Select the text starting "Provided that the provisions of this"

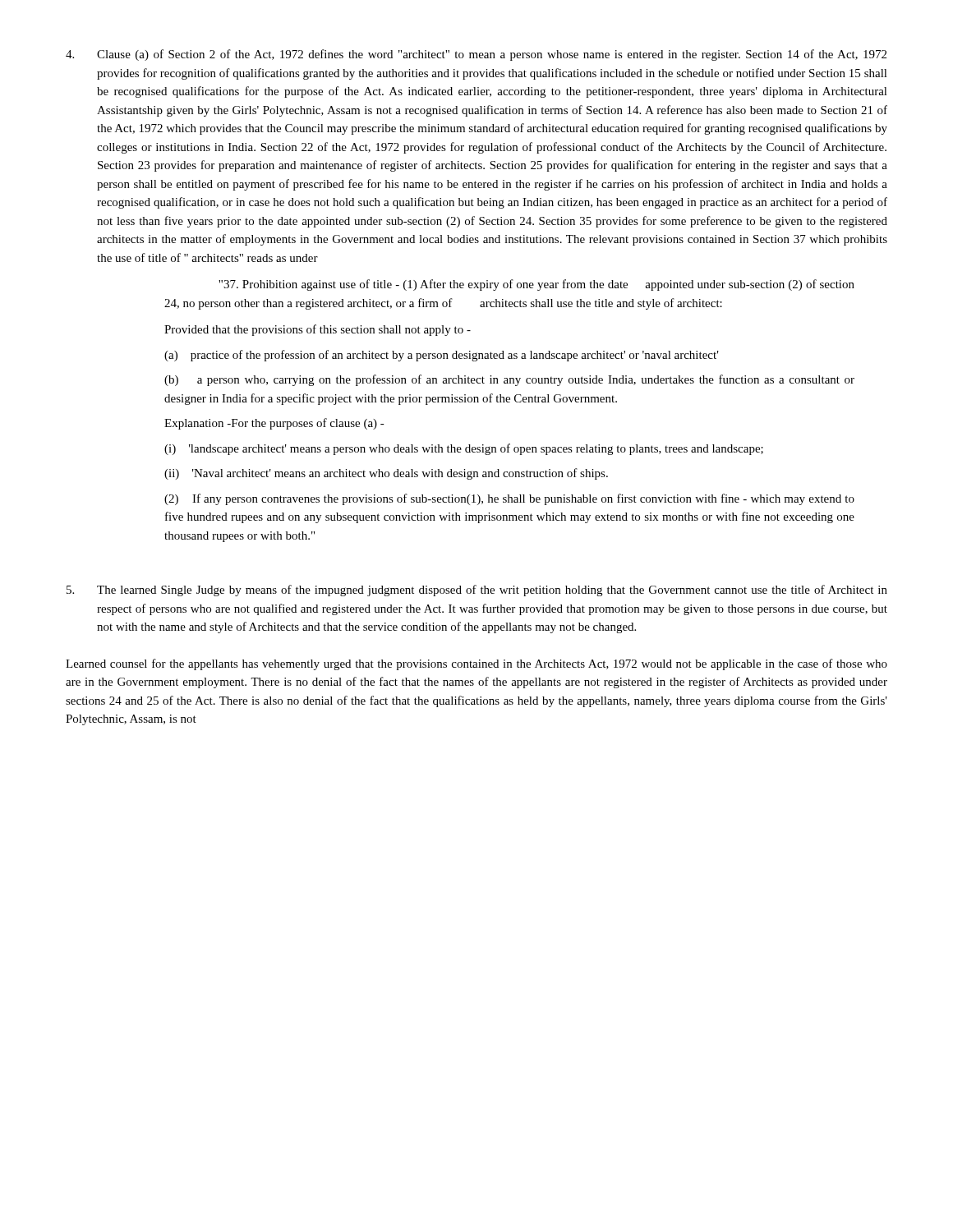pyautogui.click(x=317, y=329)
